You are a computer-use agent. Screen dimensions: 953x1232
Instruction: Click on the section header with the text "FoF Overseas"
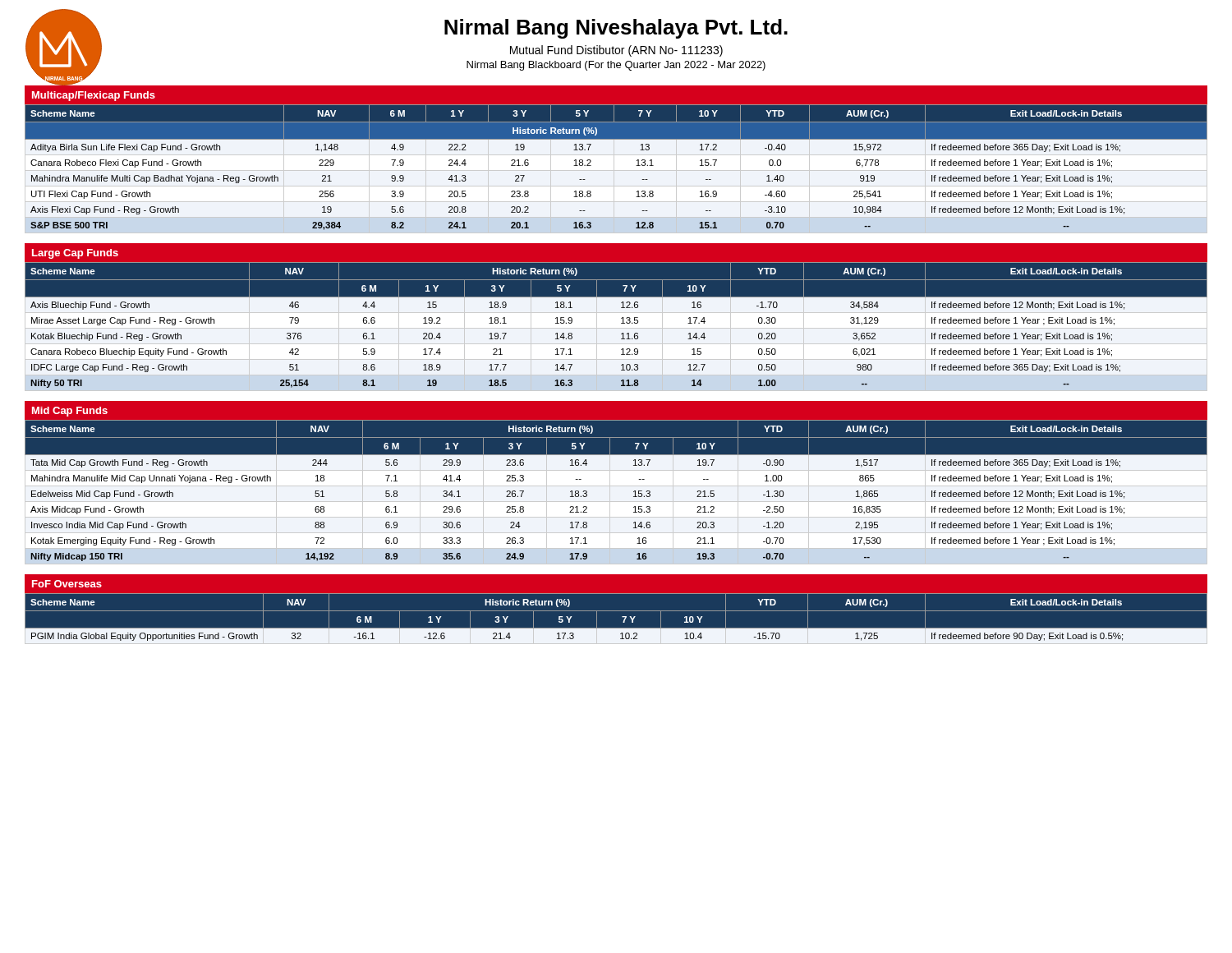[67, 584]
